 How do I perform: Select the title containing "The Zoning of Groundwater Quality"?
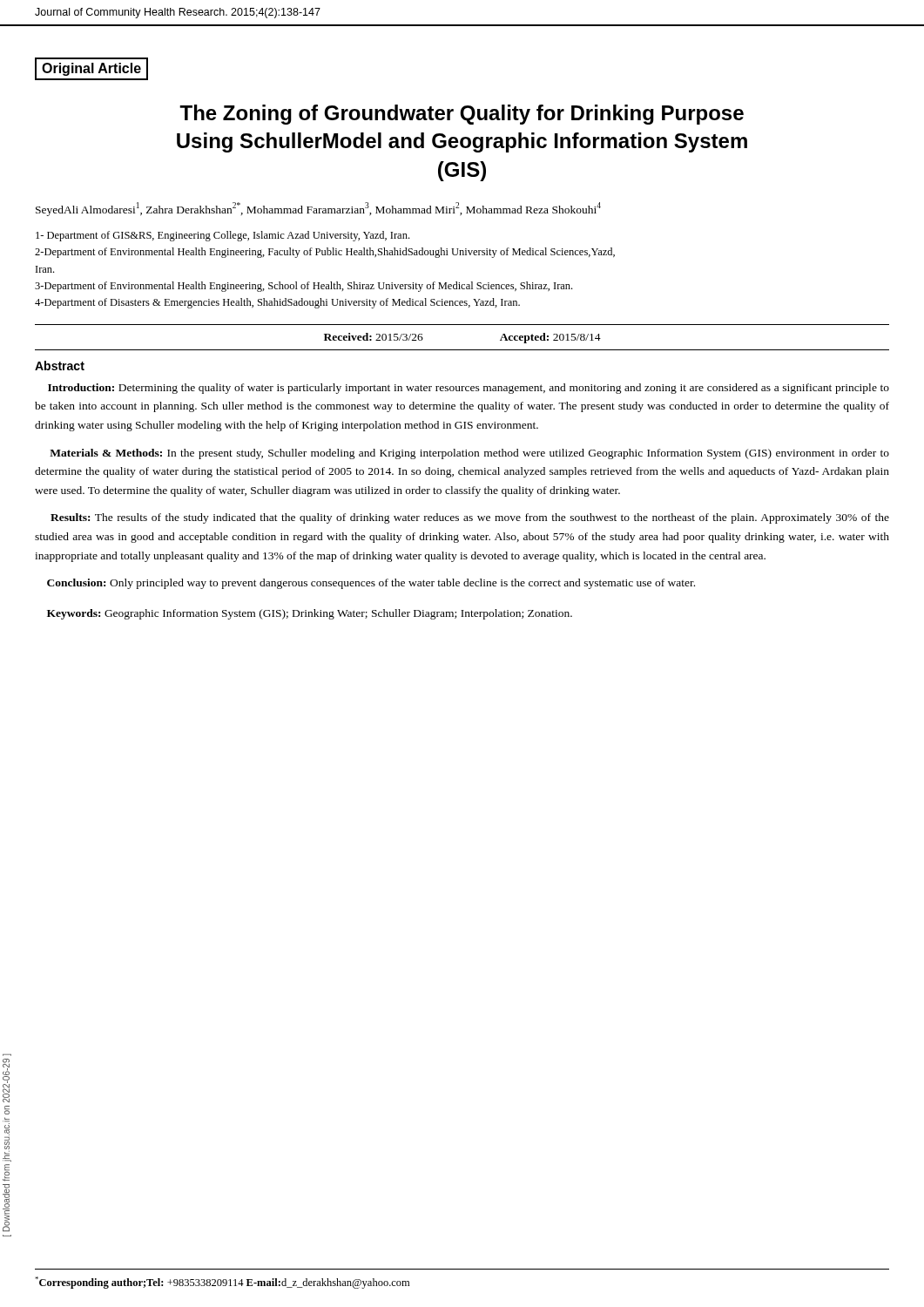coord(462,141)
